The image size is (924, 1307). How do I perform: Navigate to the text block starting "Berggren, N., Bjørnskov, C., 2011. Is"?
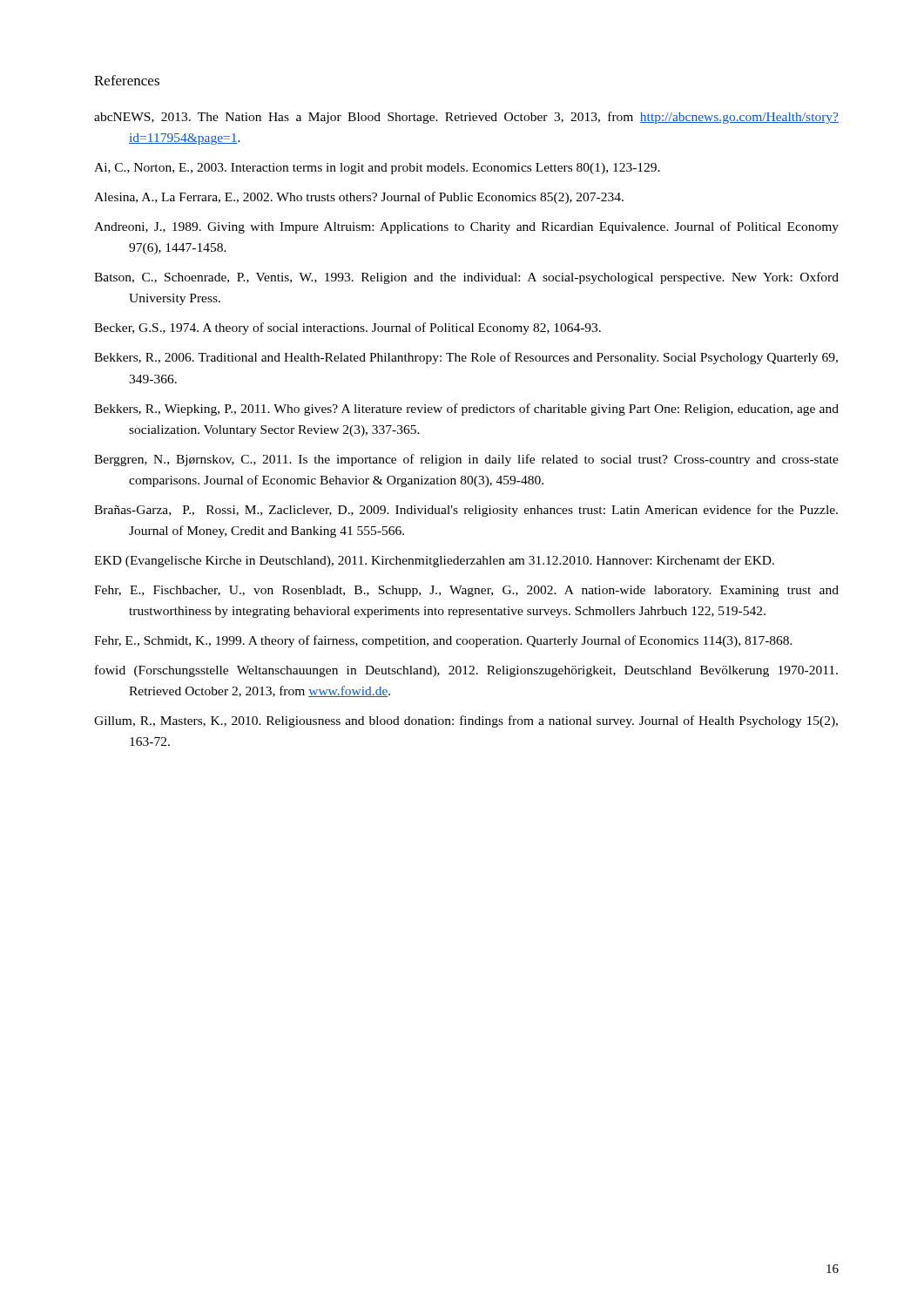pyautogui.click(x=466, y=469)
